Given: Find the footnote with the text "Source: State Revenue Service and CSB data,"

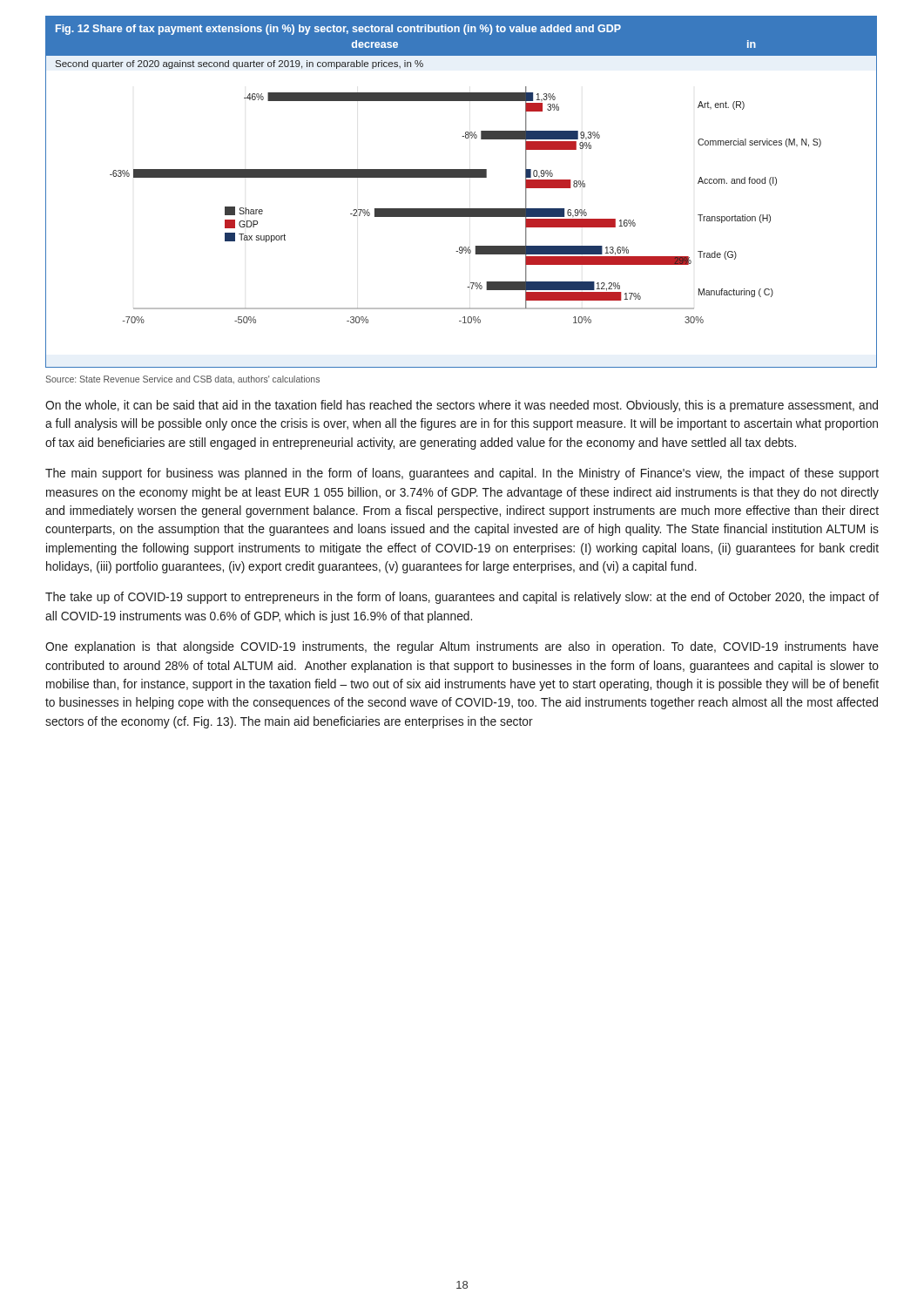Looking at the screenshot, I should coord(183,379).
